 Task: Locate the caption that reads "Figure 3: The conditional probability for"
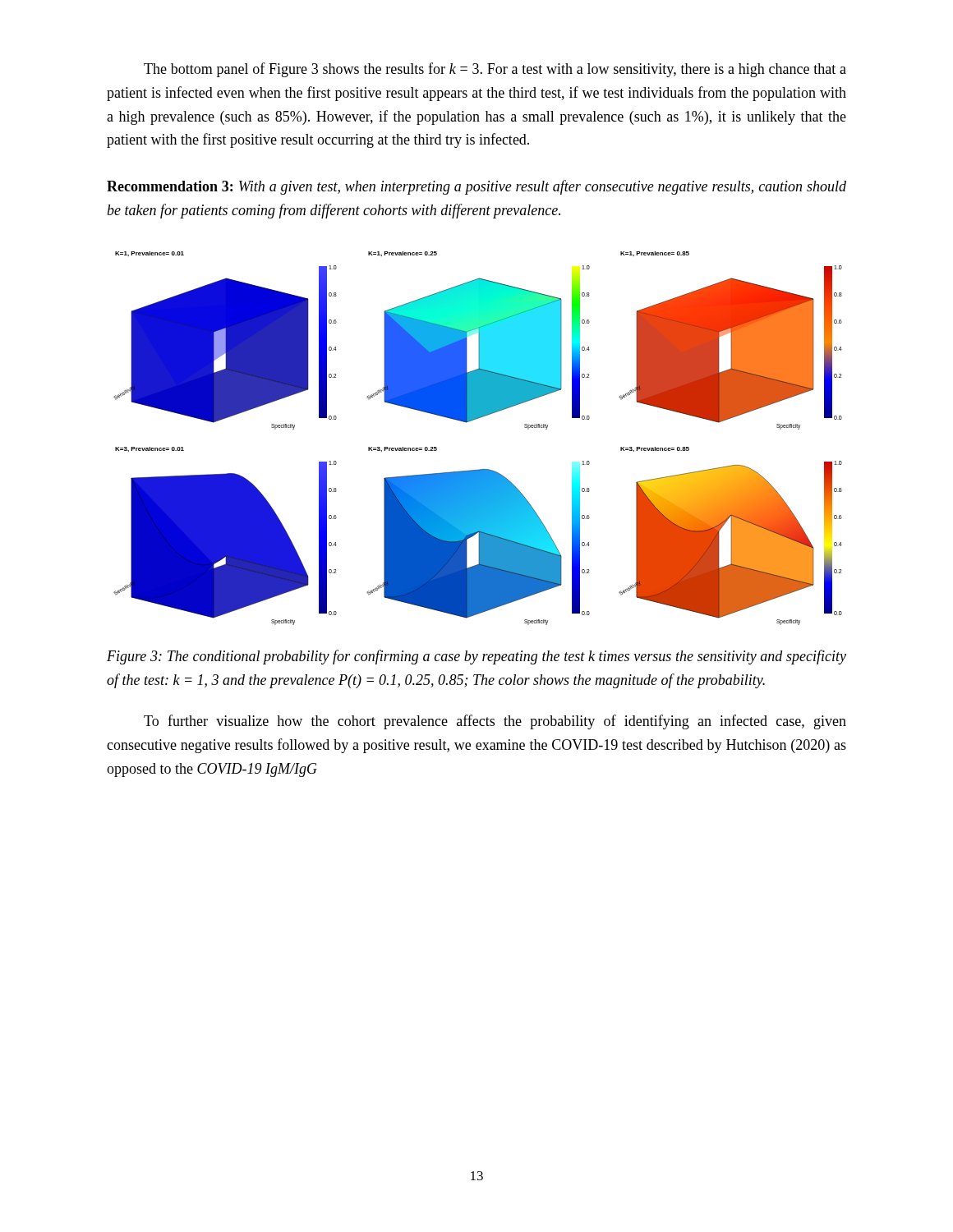point(476,668)
